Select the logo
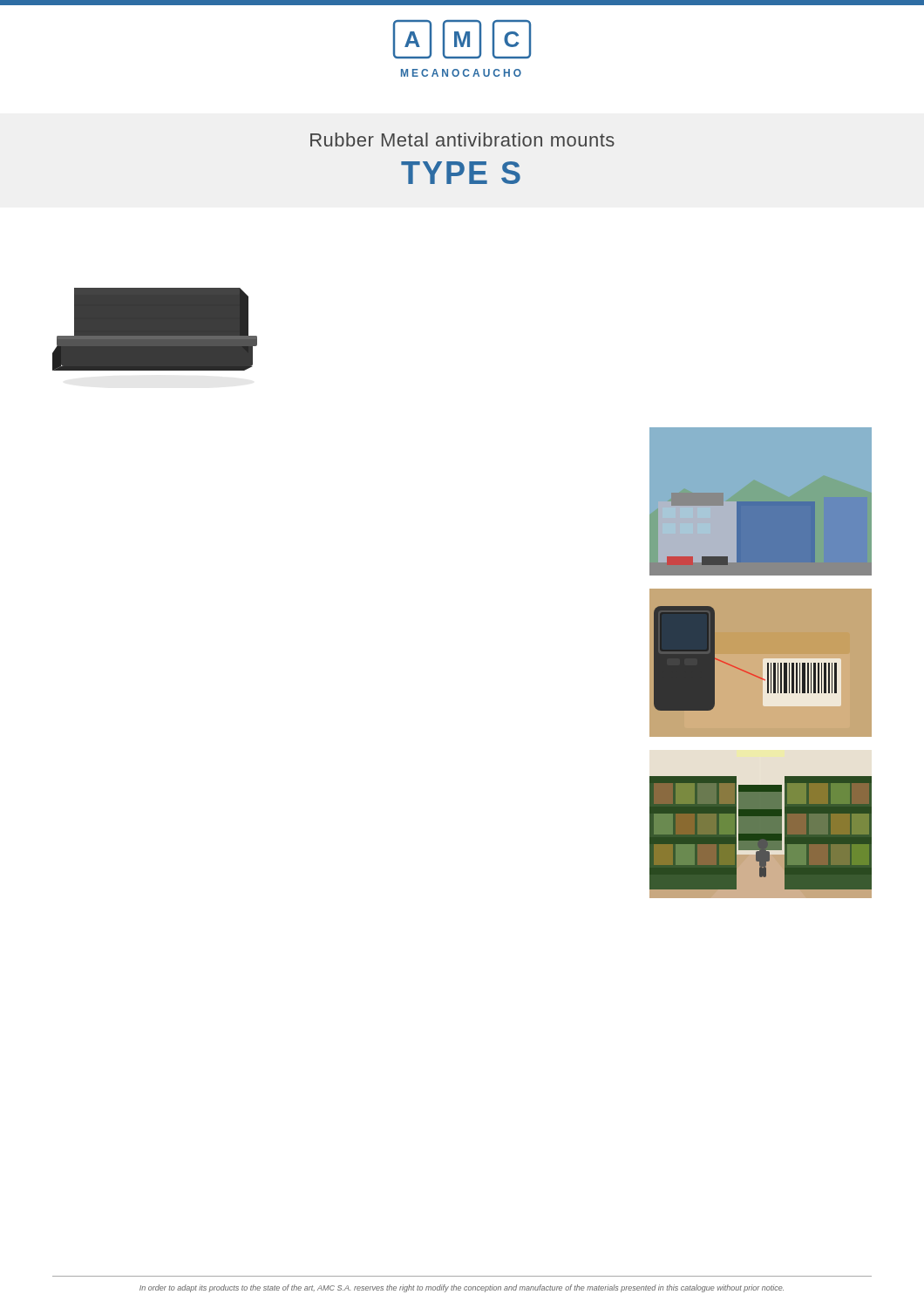The height and width of the screenshot is (1308, 924). click(462, 56)
